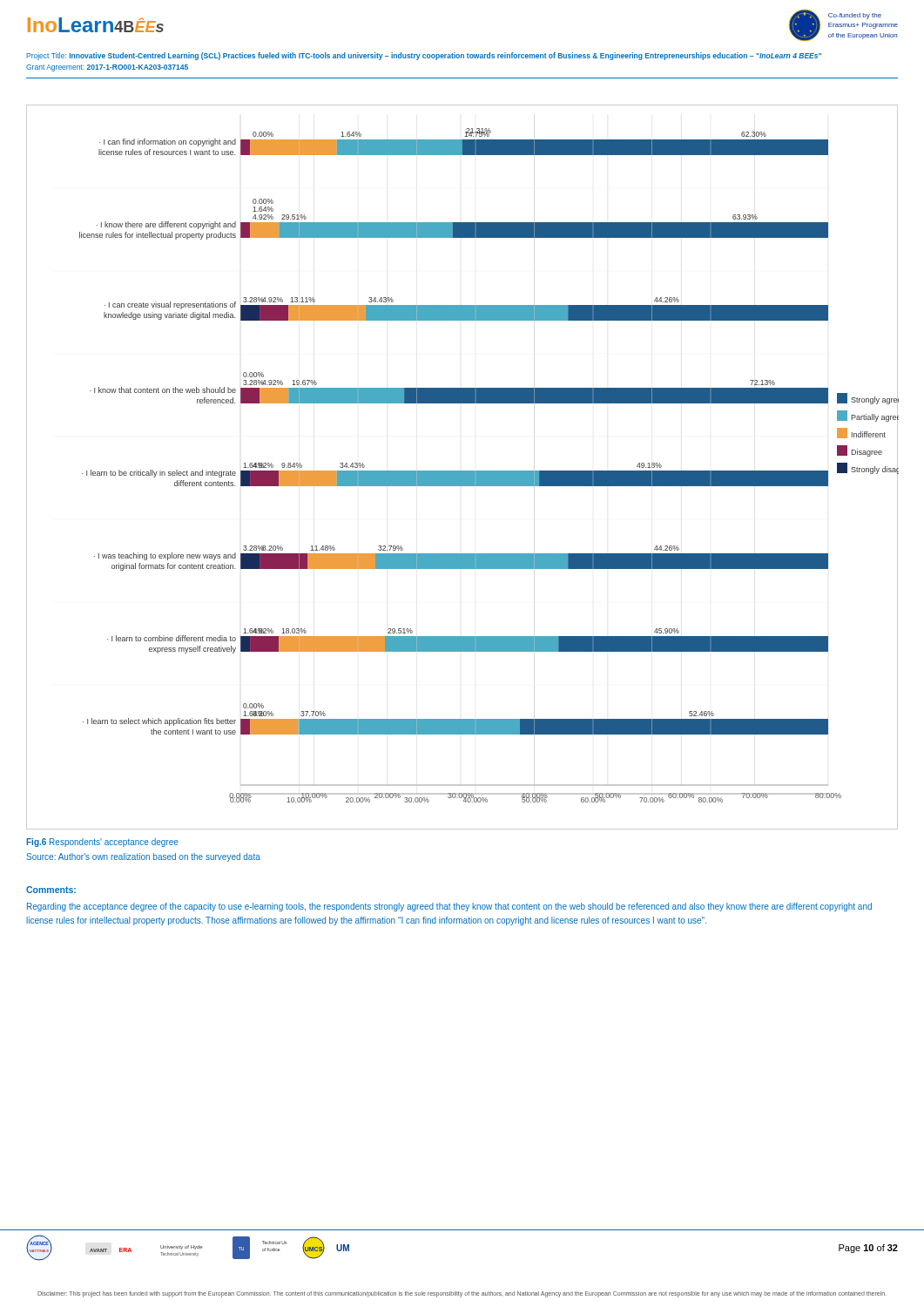924x1307 pixels.
Task: Select the stacked bar chart
Action: point(462,467)
